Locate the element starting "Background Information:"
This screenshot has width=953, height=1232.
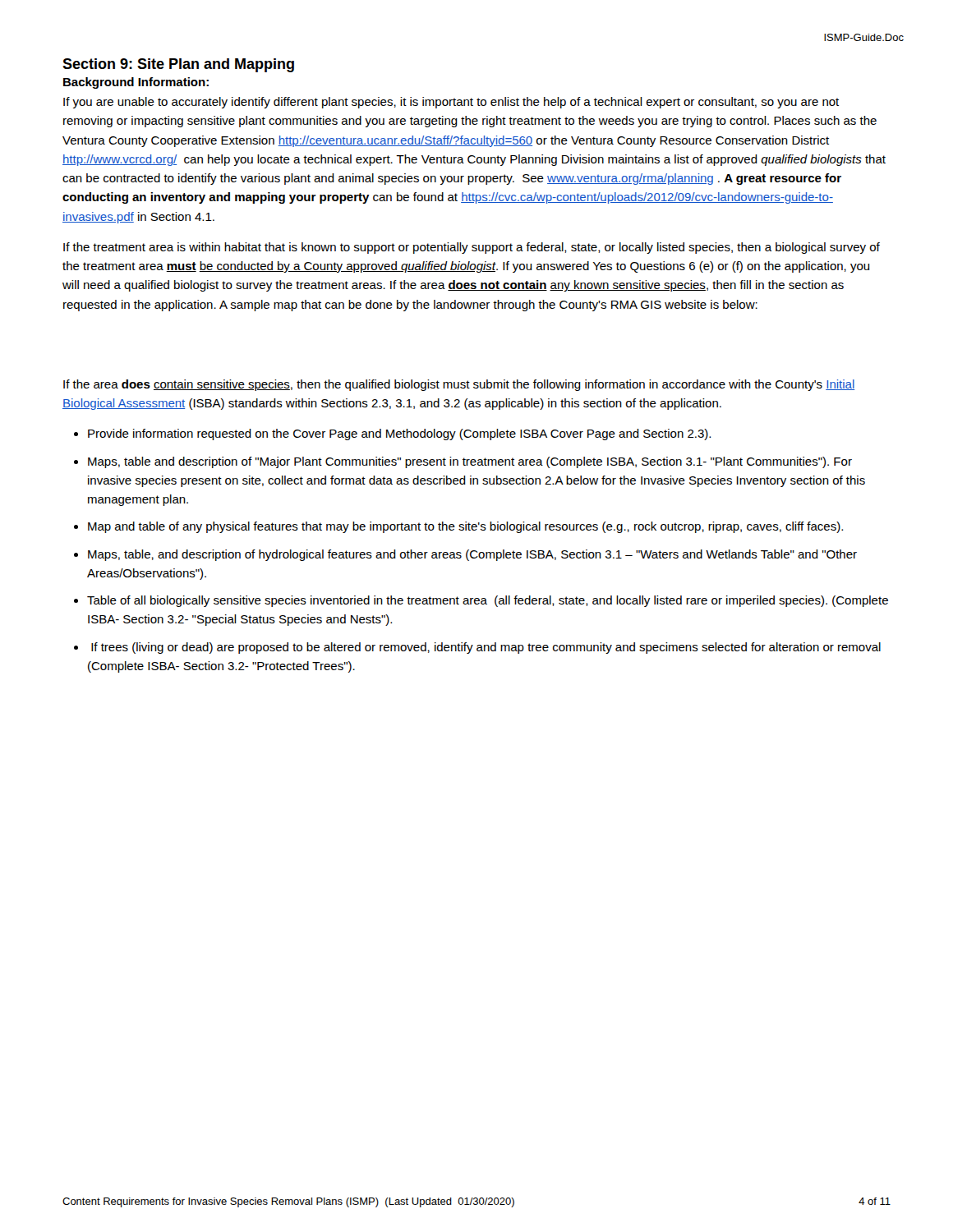tap(136, 82)
